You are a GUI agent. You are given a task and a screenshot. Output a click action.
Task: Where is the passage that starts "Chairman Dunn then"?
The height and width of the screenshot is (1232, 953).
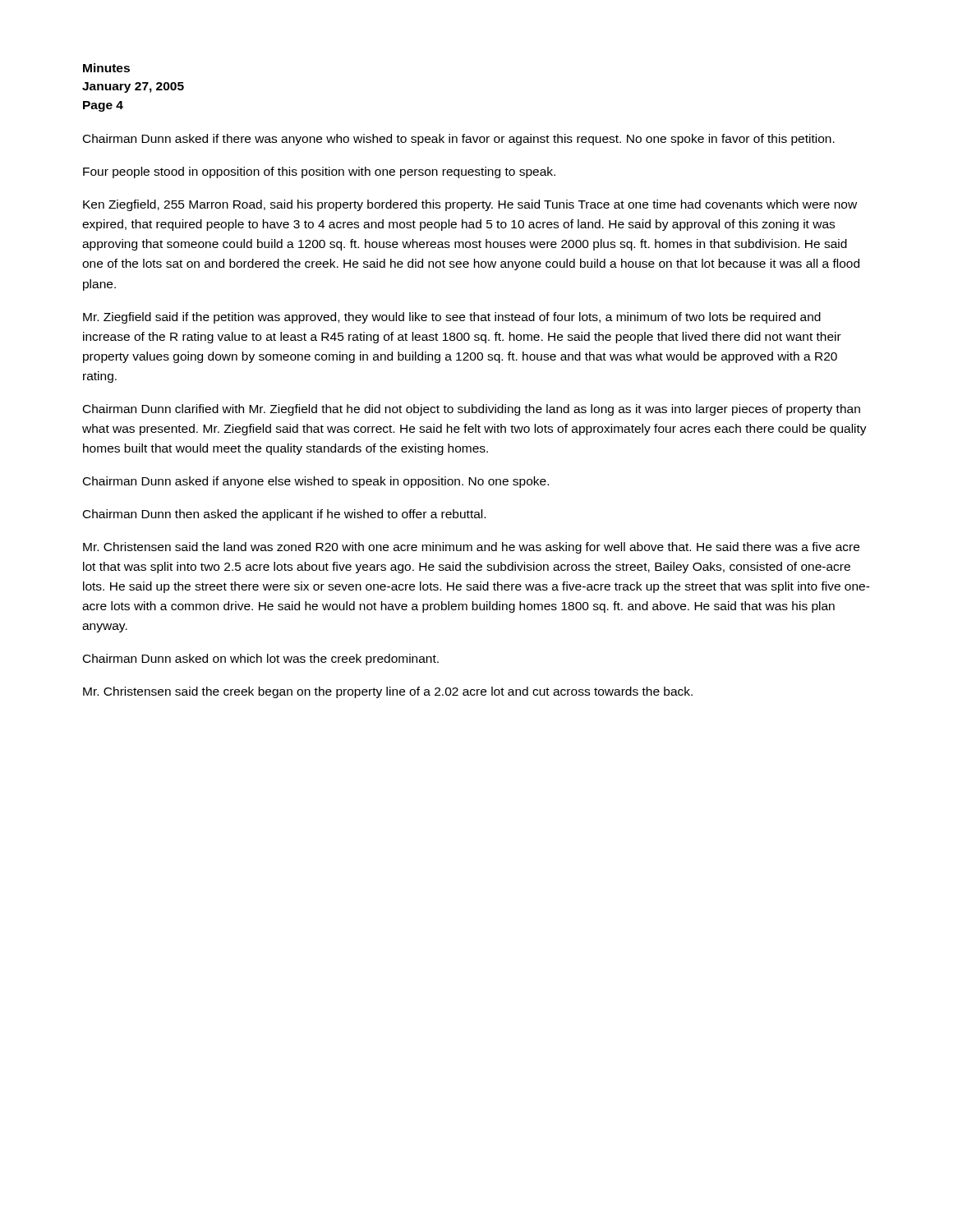284,513
